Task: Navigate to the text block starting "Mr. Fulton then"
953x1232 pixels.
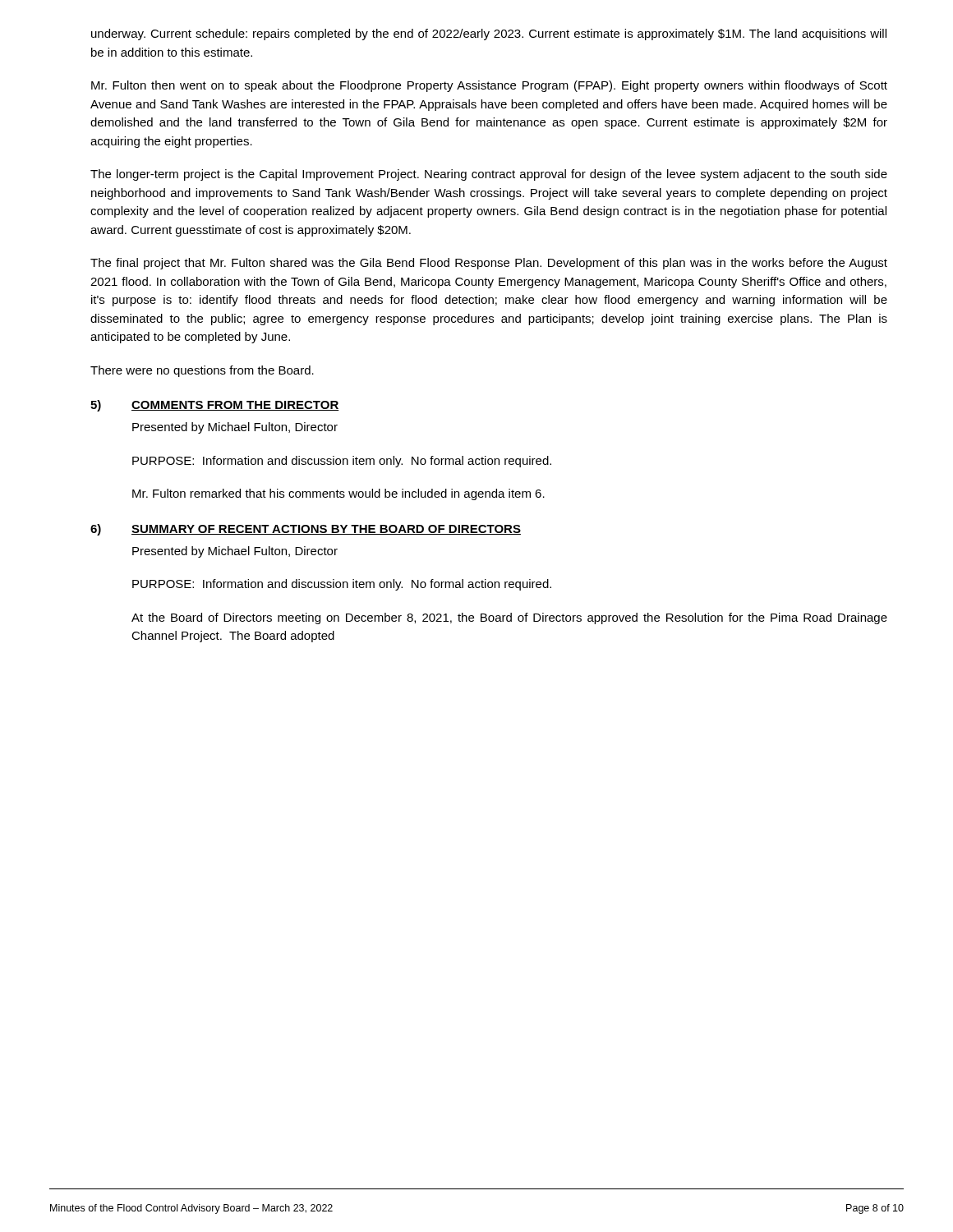Action: (x=489, y=113)
